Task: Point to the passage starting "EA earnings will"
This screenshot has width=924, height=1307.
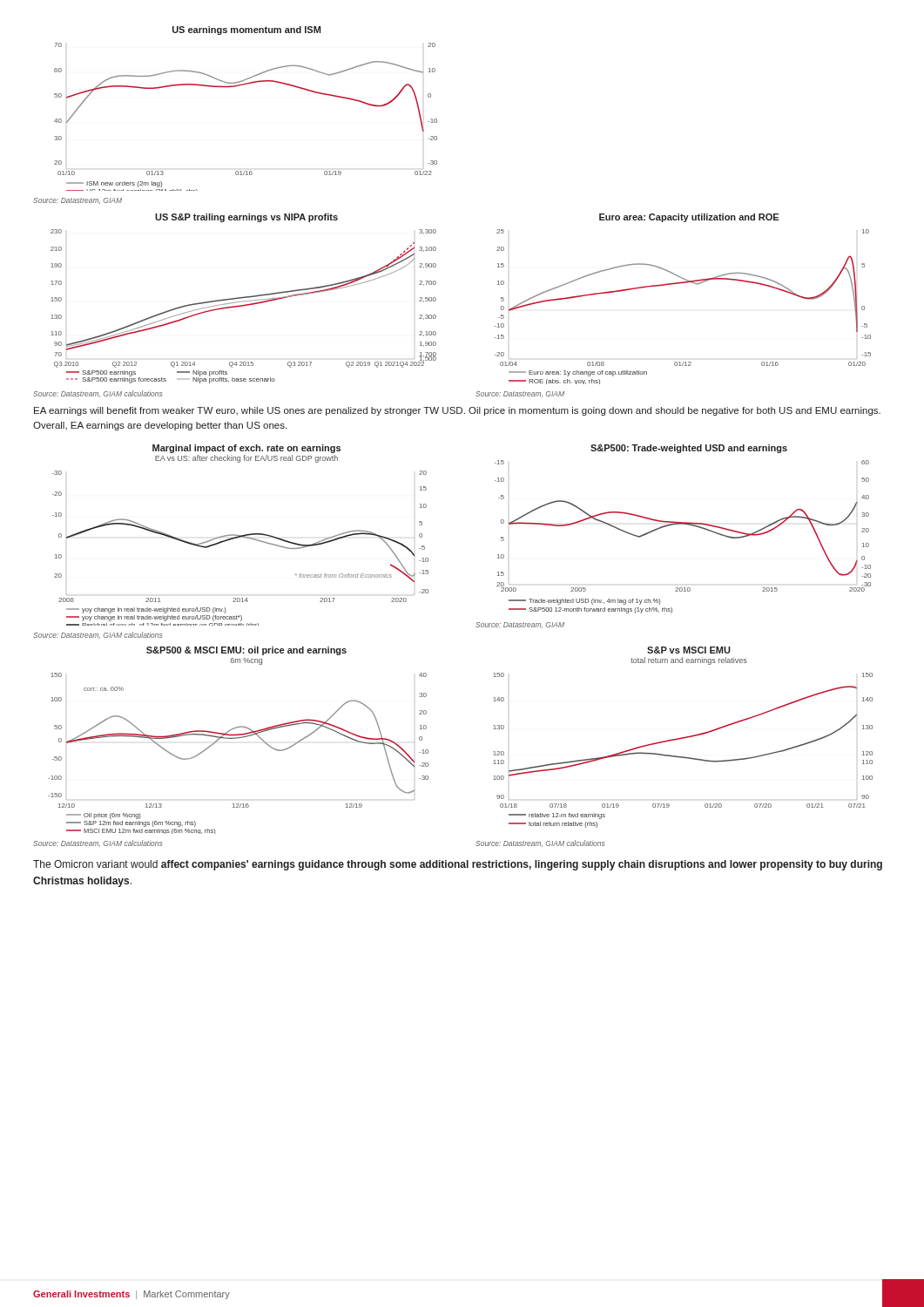Action: coord(457,418)
